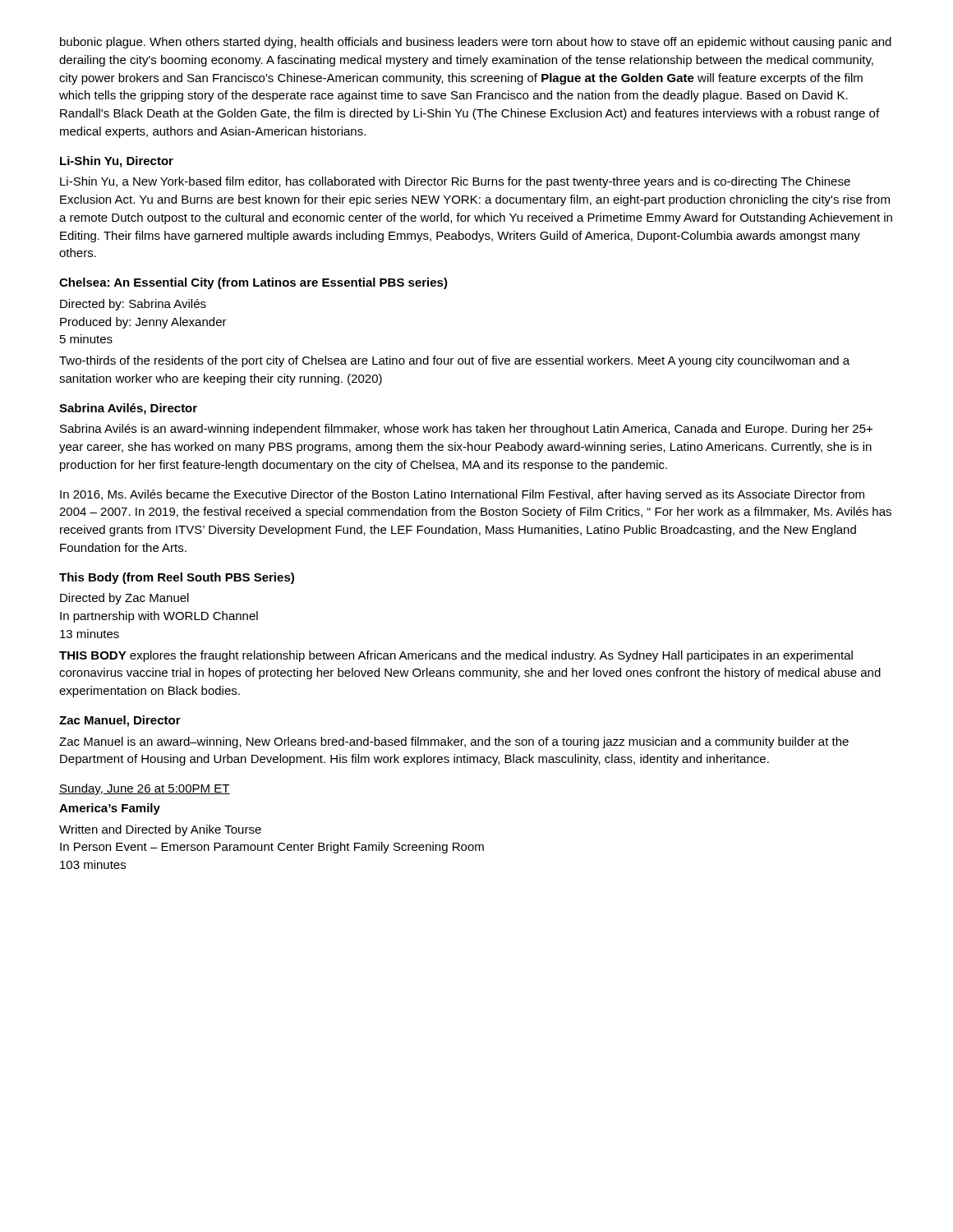Find the block on this page that starts "In 2016, Ms. Avilés became the"
Viewport: 953px width, 1232px height.
pos(476,521)
